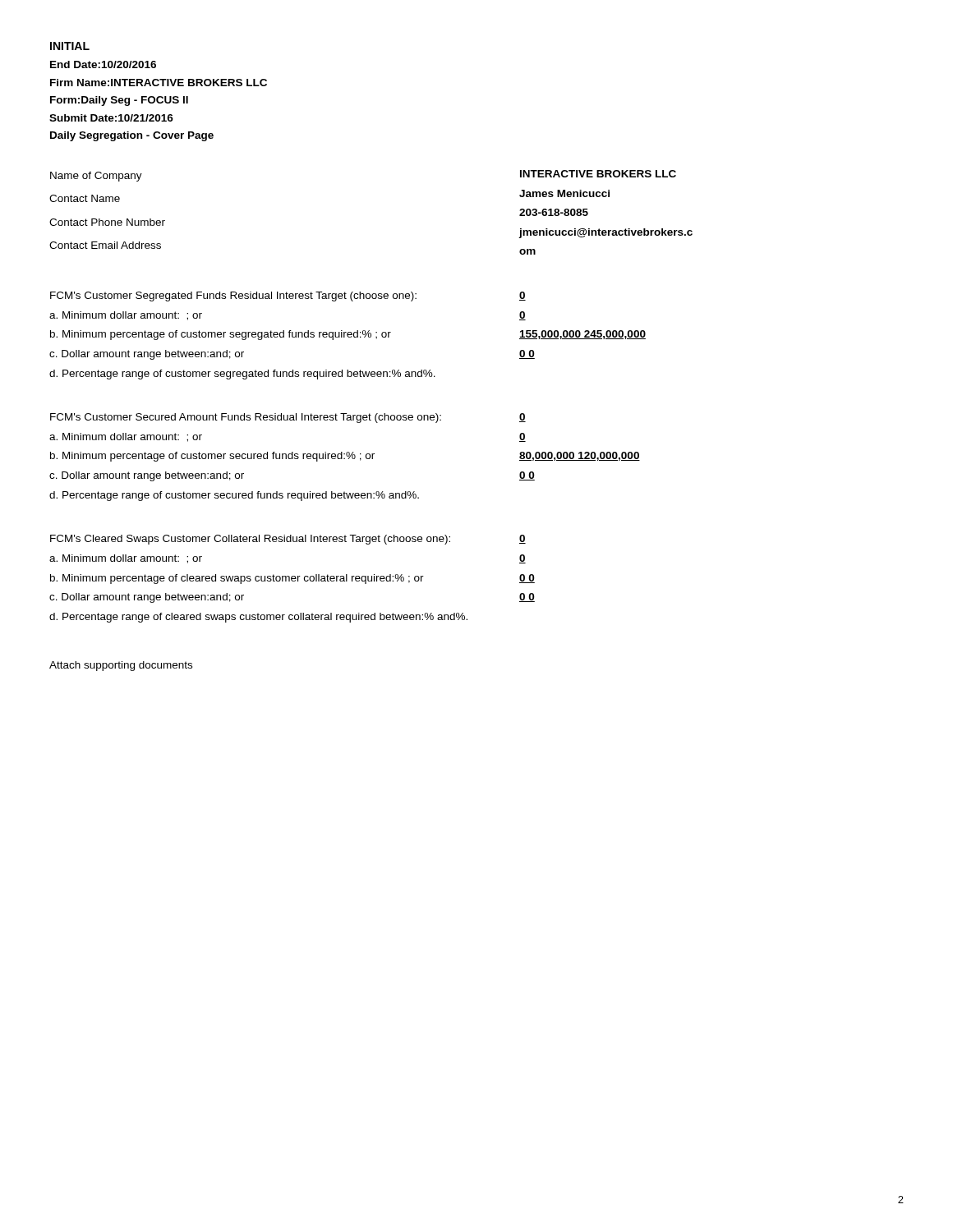
Task: Navigate to the passage starting "FCM's Customer Secured Amount Funds"
Action: (272, 456)
